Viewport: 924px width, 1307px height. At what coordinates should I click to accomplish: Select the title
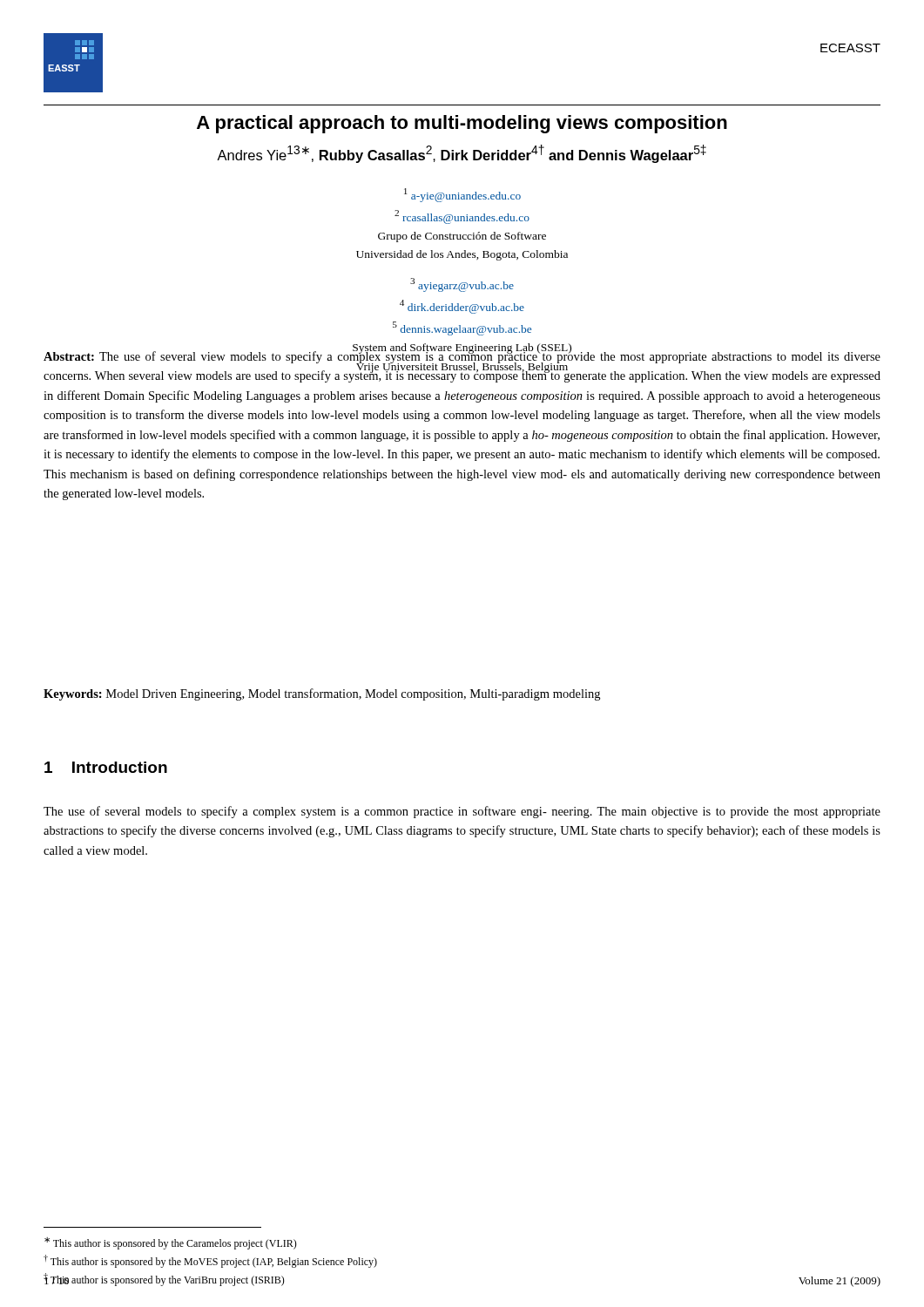[x=462, y=122]
